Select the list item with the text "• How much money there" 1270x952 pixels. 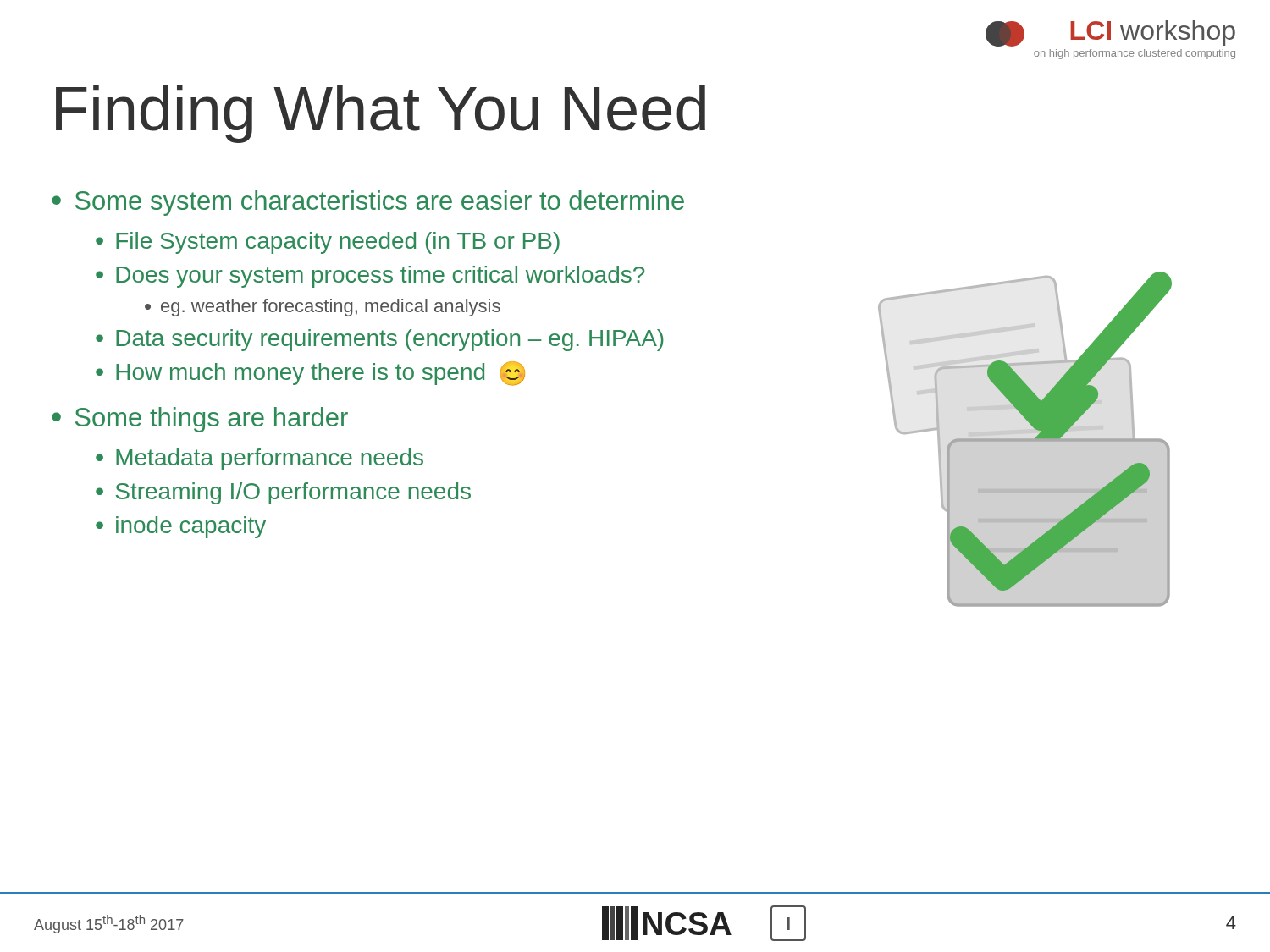[311, 373]
